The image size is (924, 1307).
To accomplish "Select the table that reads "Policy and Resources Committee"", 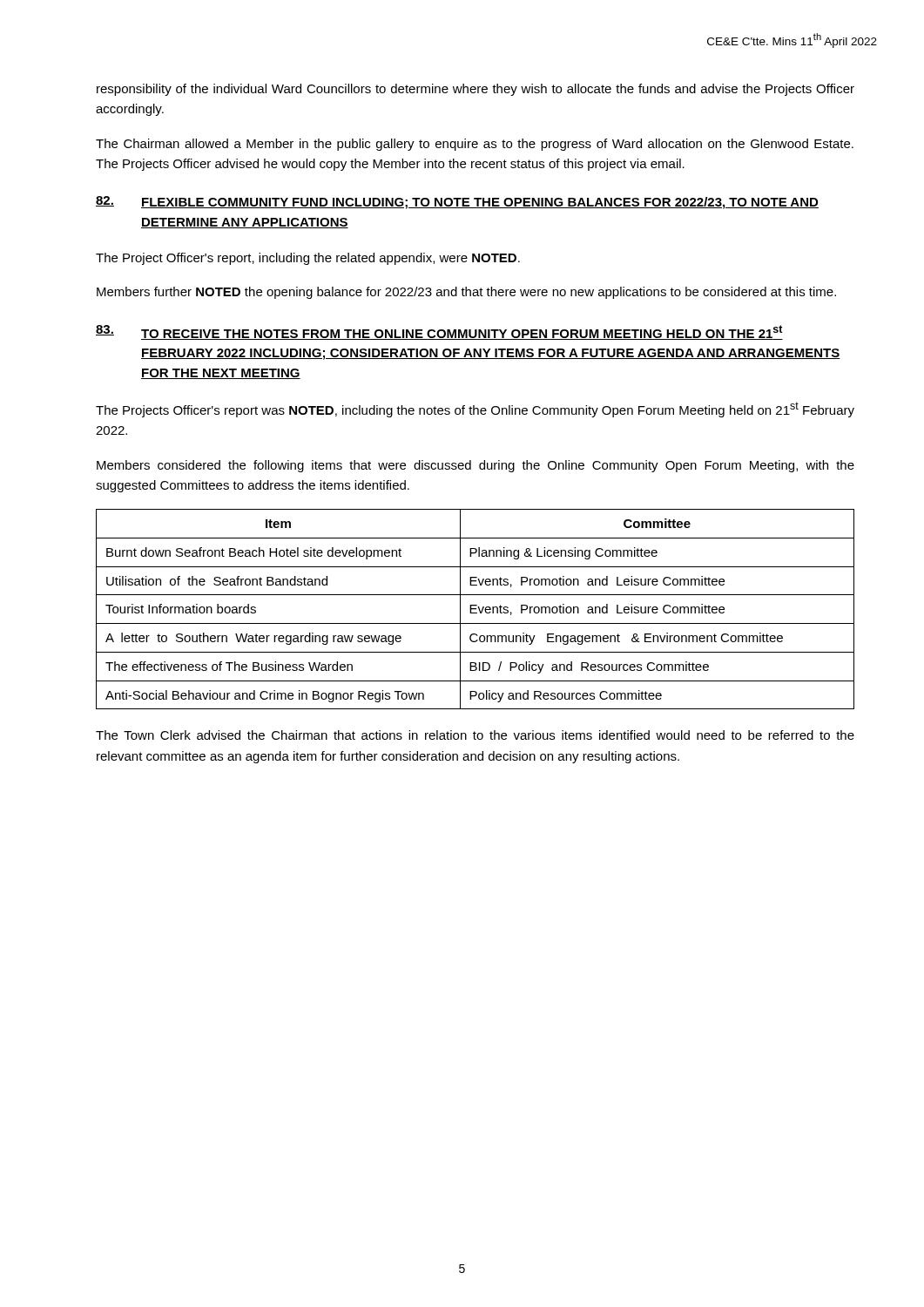I will pyautogui.click(x=475, y=609).
